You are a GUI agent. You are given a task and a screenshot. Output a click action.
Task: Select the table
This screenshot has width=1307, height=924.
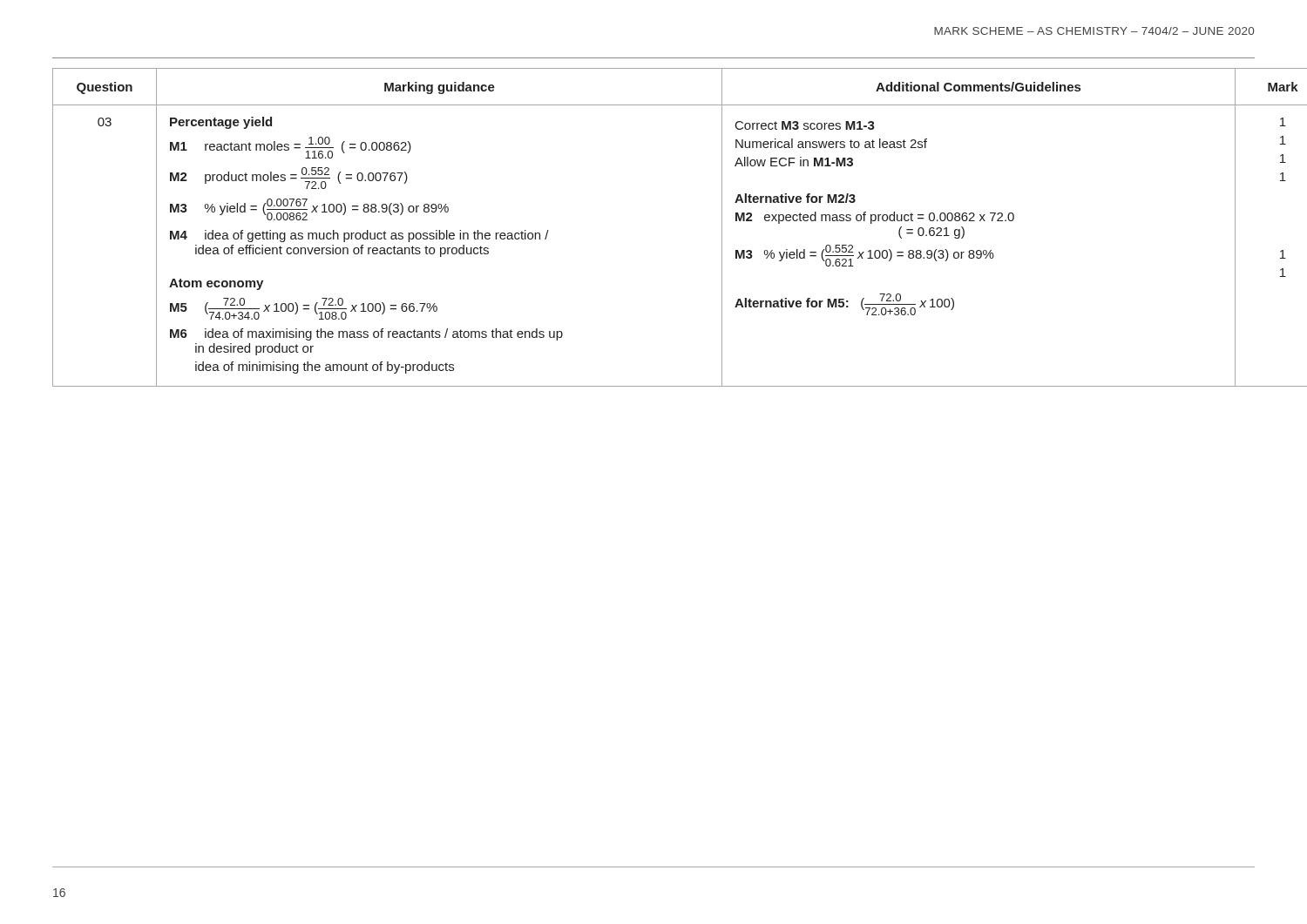[x=654, y=461]
